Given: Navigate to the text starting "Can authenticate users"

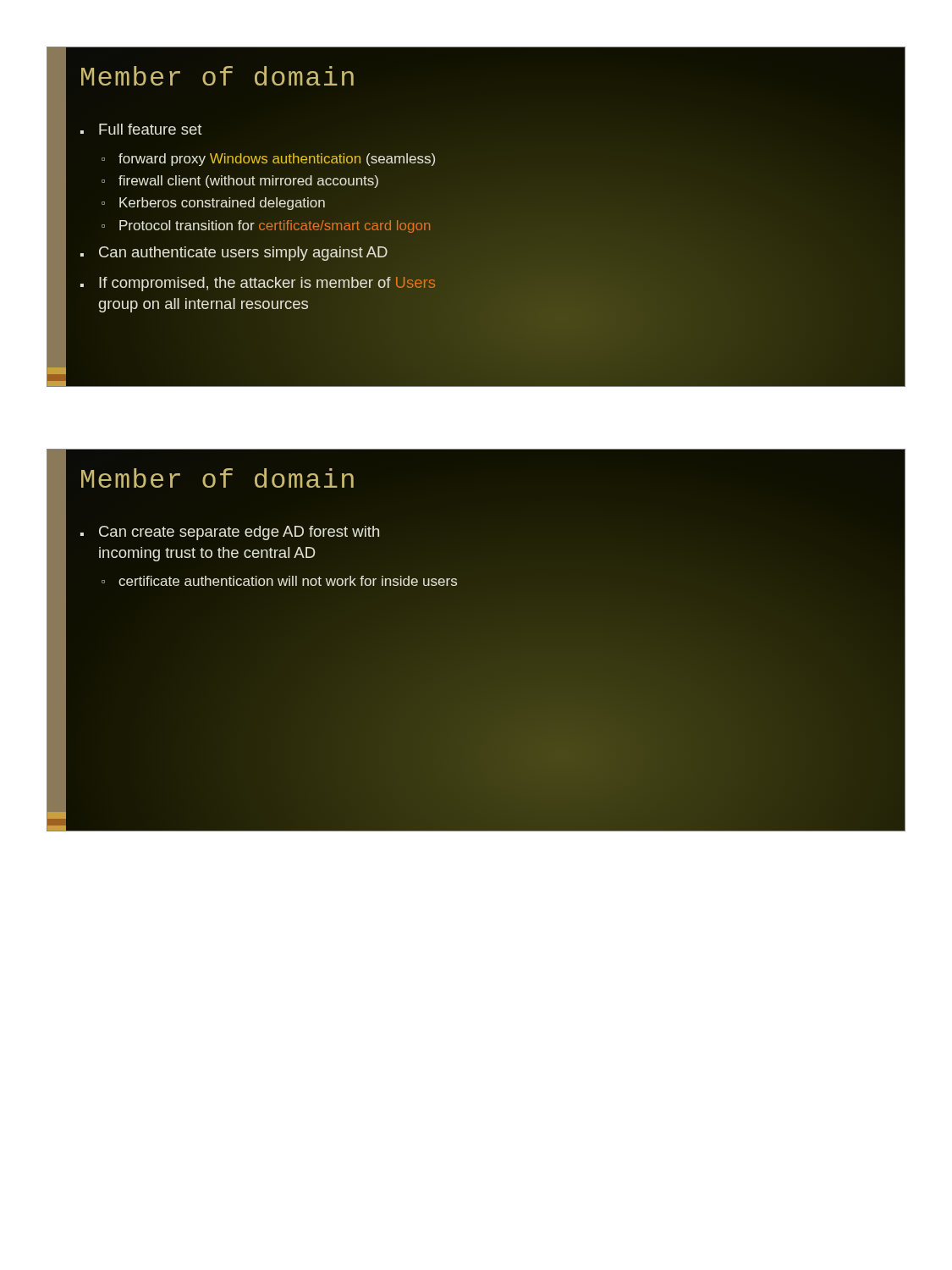Looking at the screenshot, I should click(x=234, y=254).
